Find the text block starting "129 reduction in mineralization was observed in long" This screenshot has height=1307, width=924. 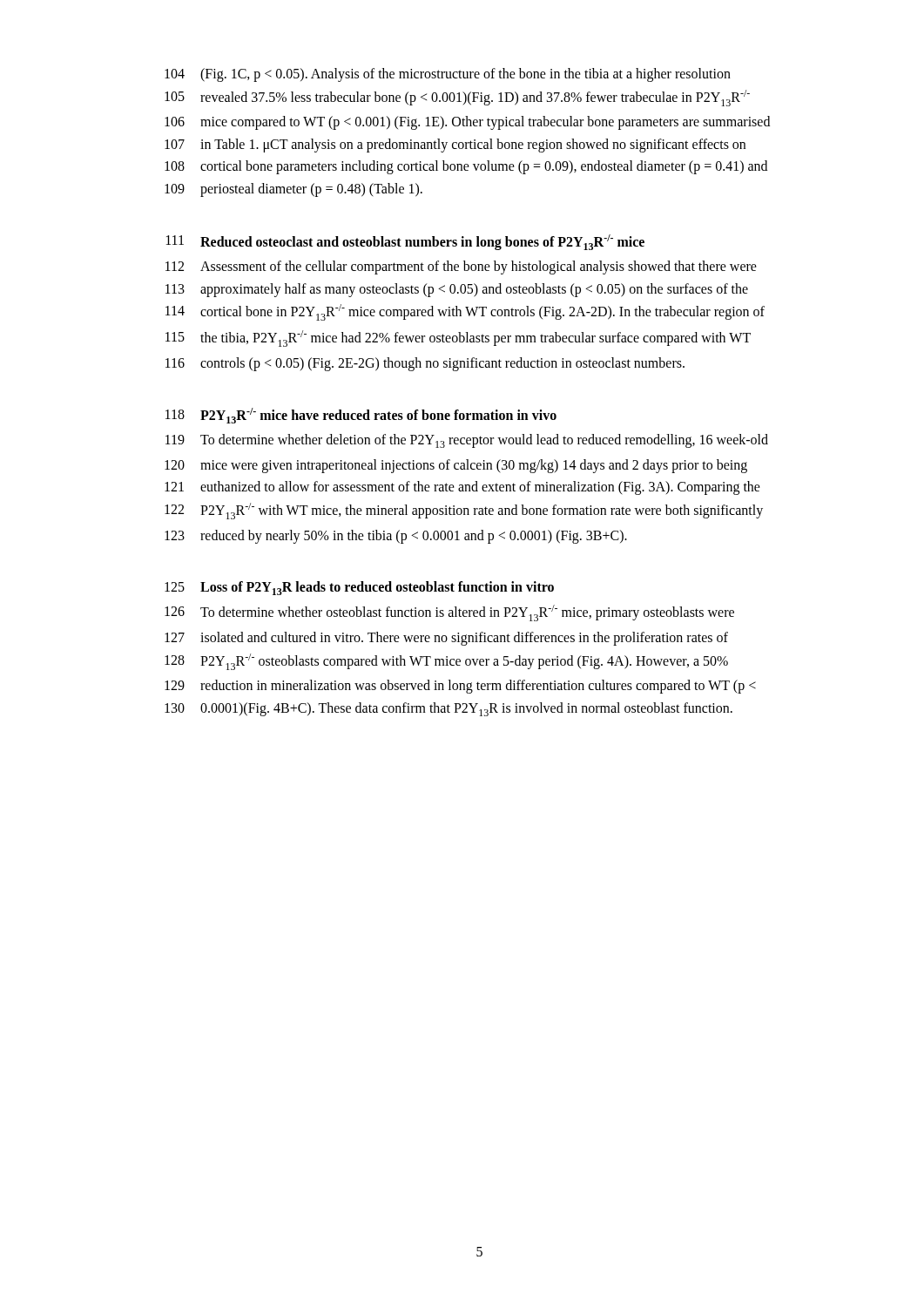coord(479,686)
